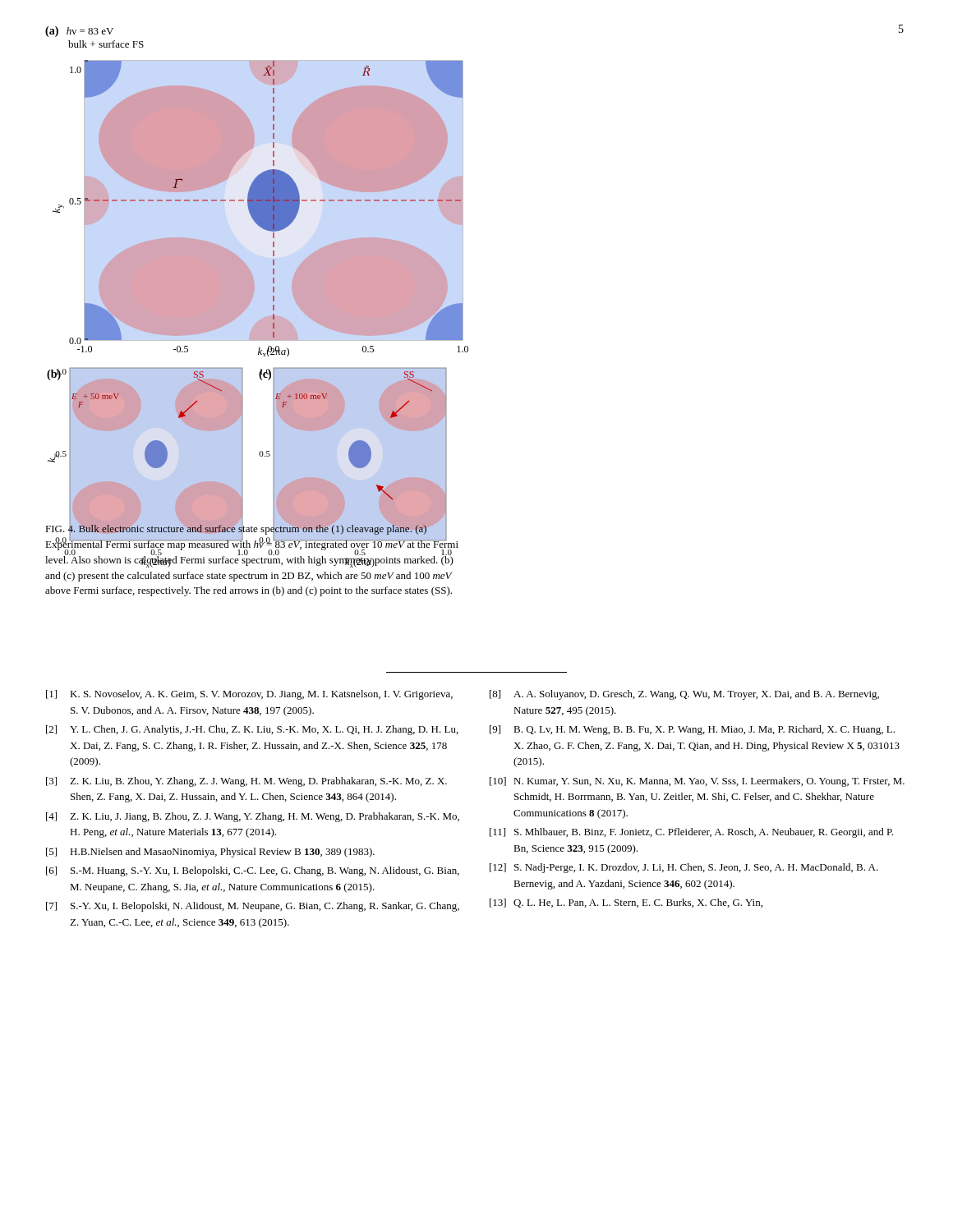The height and width of the screenshot is (1232, 953).
Task: Find the list item containing "[13] Q. L. He, L. Pan,"
Action: [626, 902]
